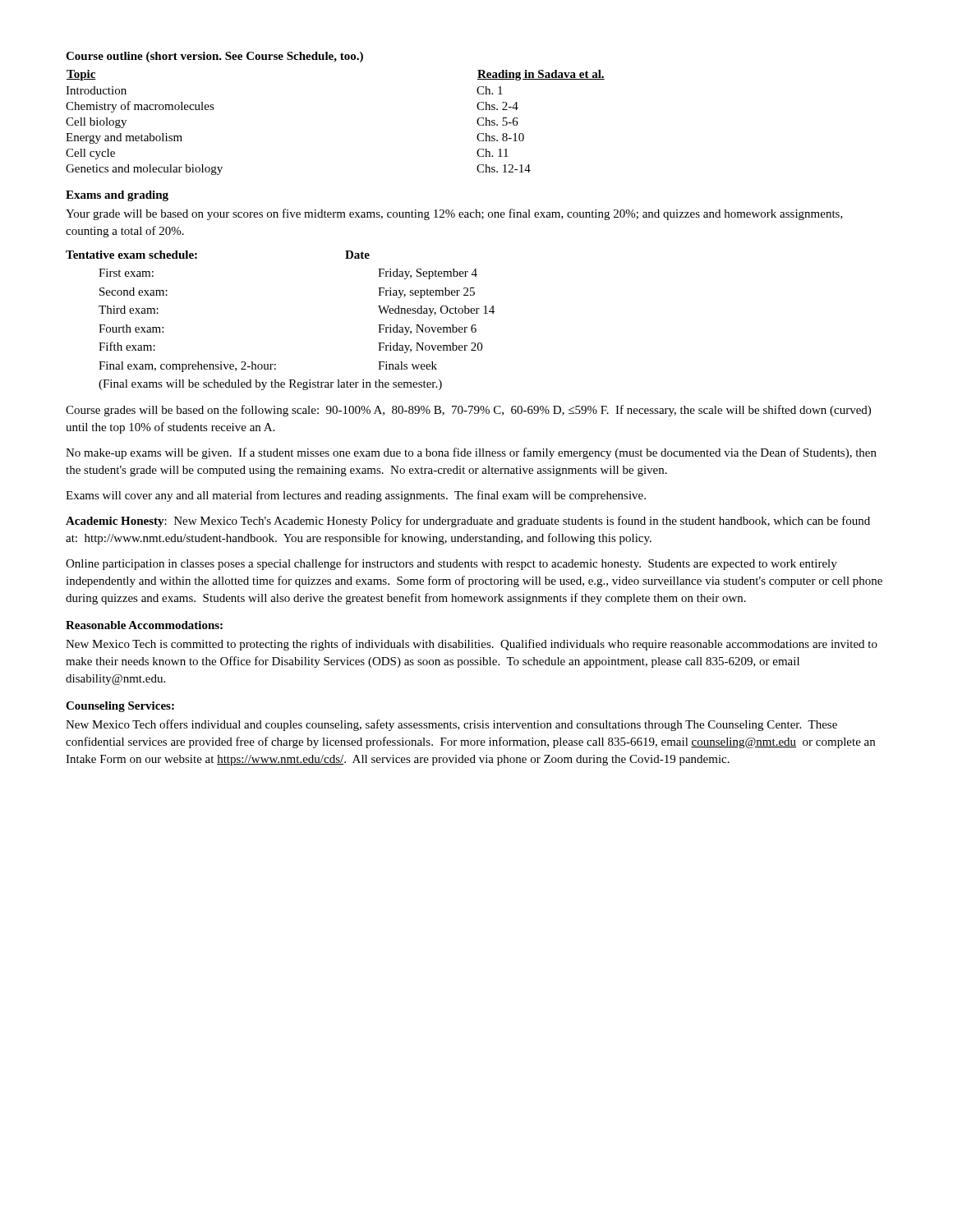Click on the section header with the text "Exams and grading"

point(117,195)
